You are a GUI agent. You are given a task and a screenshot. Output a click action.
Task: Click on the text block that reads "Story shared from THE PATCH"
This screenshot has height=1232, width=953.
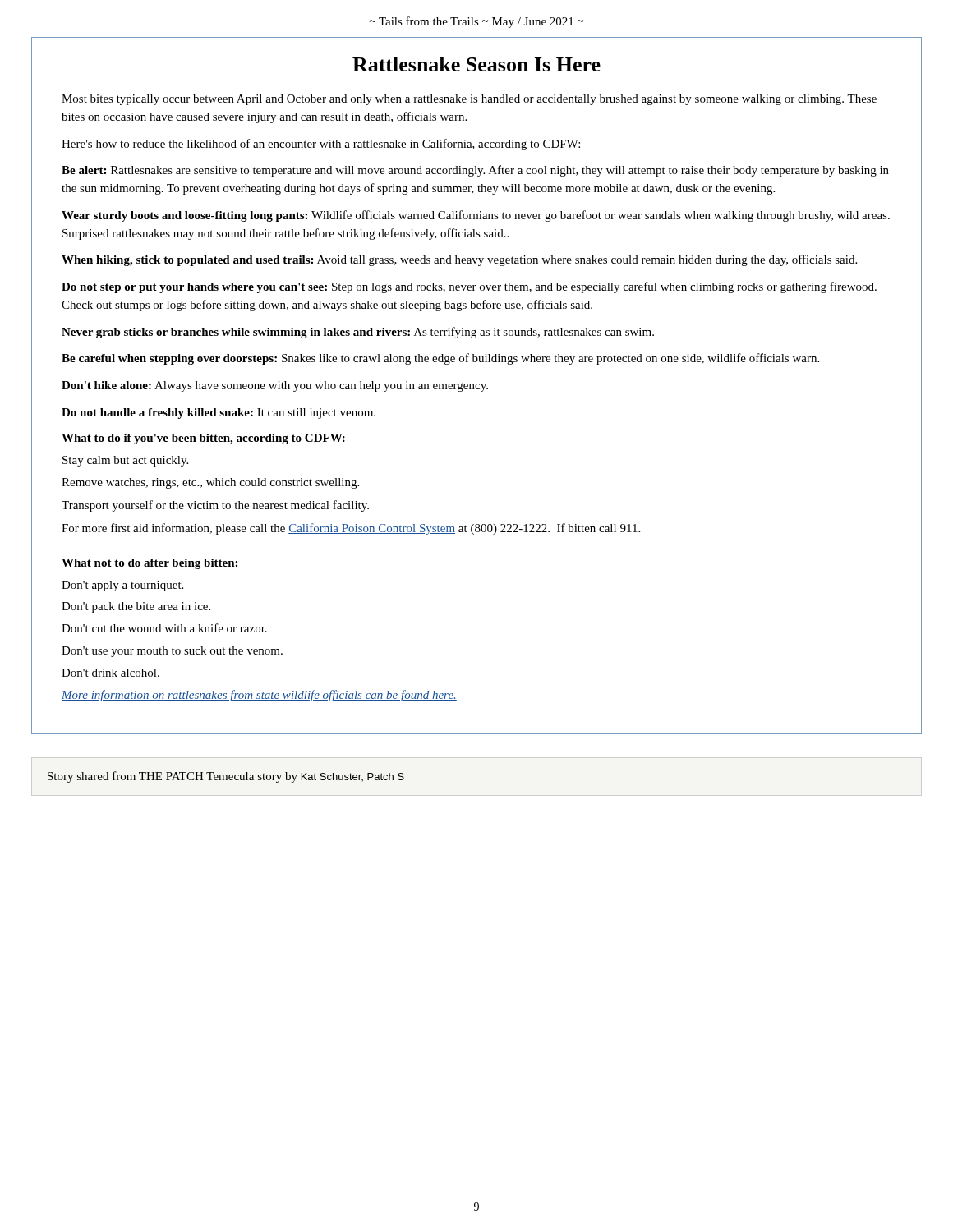pyautogui.click(x=226, y=776)
